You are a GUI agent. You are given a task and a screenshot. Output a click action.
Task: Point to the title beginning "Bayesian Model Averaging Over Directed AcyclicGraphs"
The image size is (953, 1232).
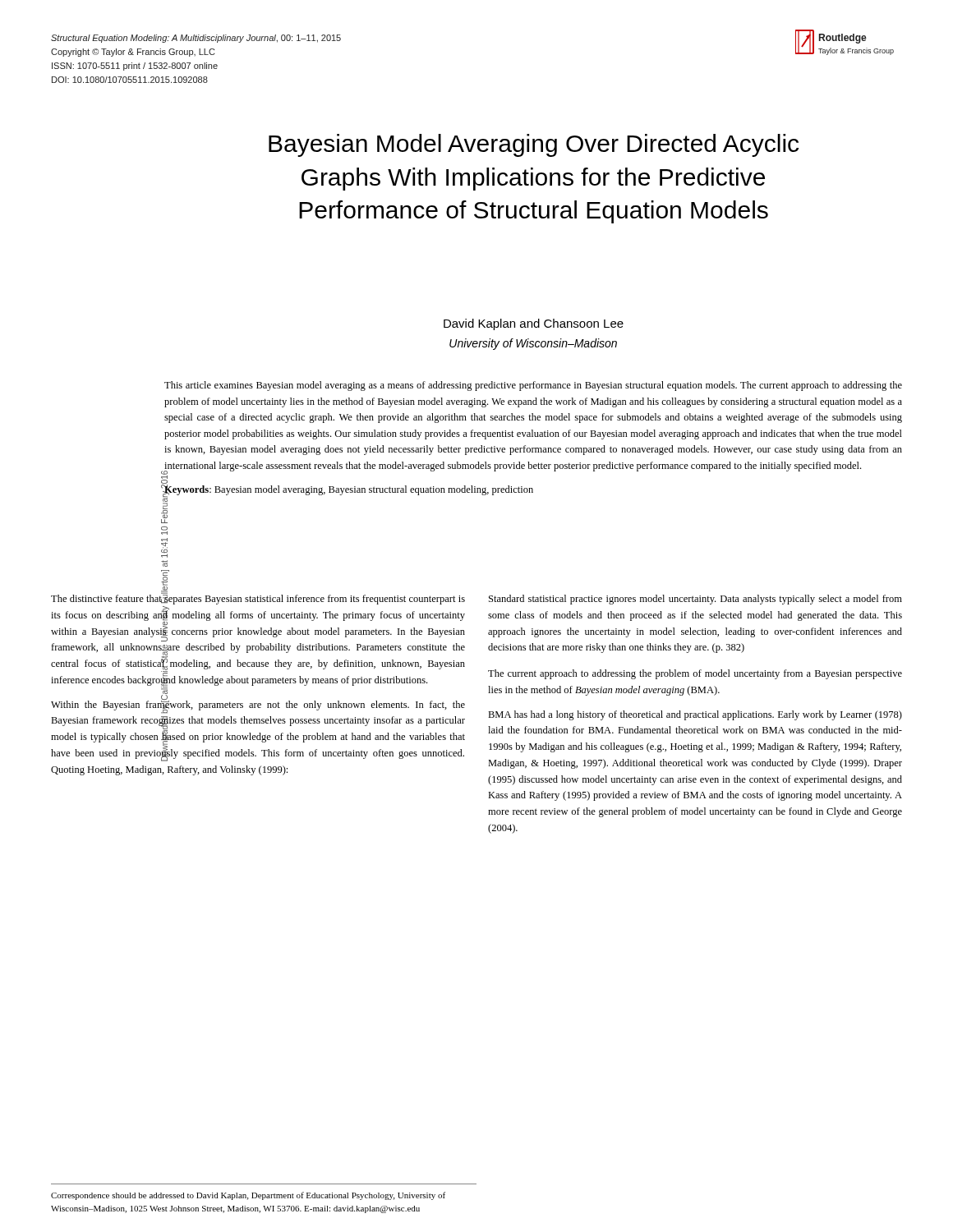click(533, 177)
